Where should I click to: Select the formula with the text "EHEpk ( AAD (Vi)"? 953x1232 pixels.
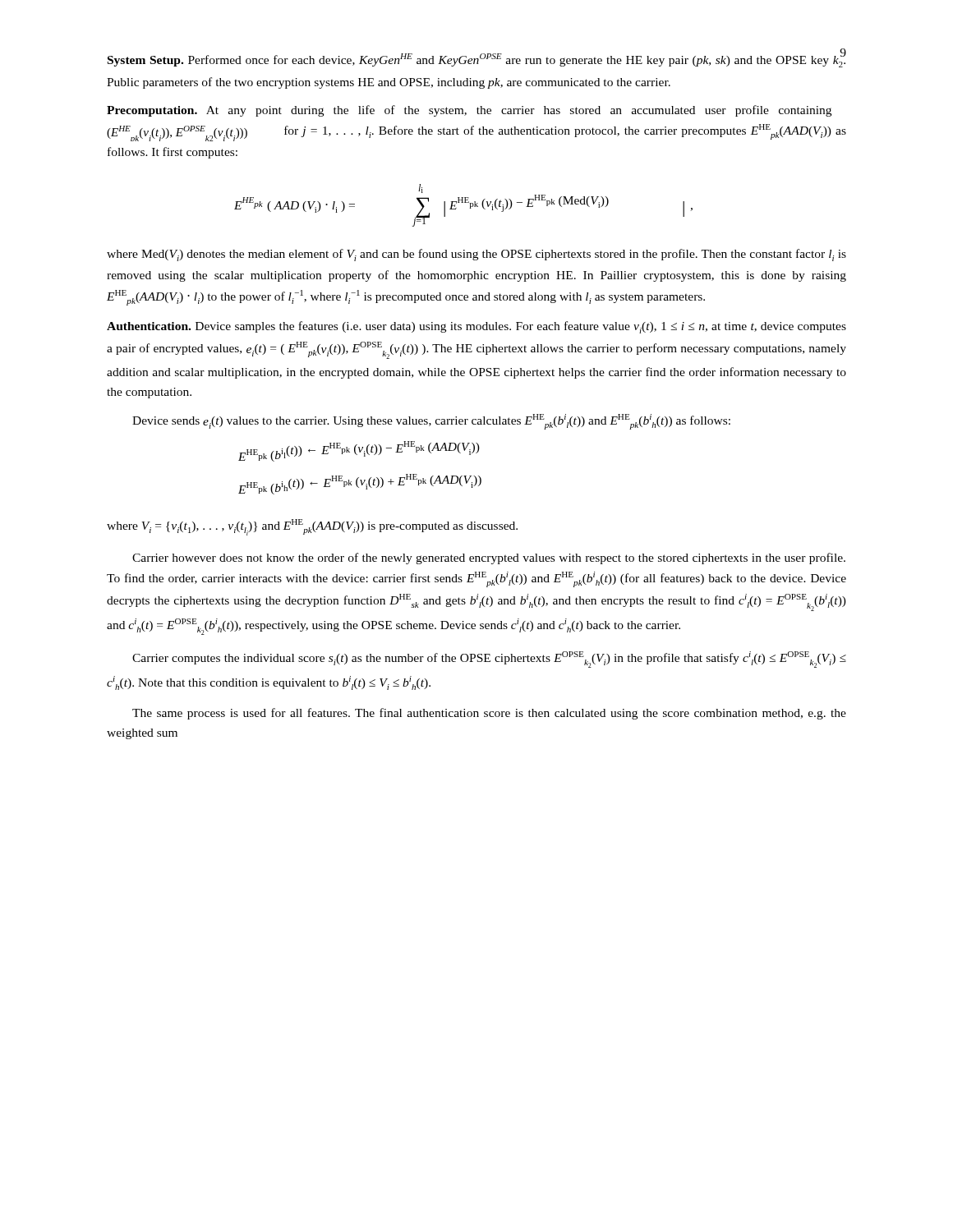pyautogui.click(x=476, y=203)
